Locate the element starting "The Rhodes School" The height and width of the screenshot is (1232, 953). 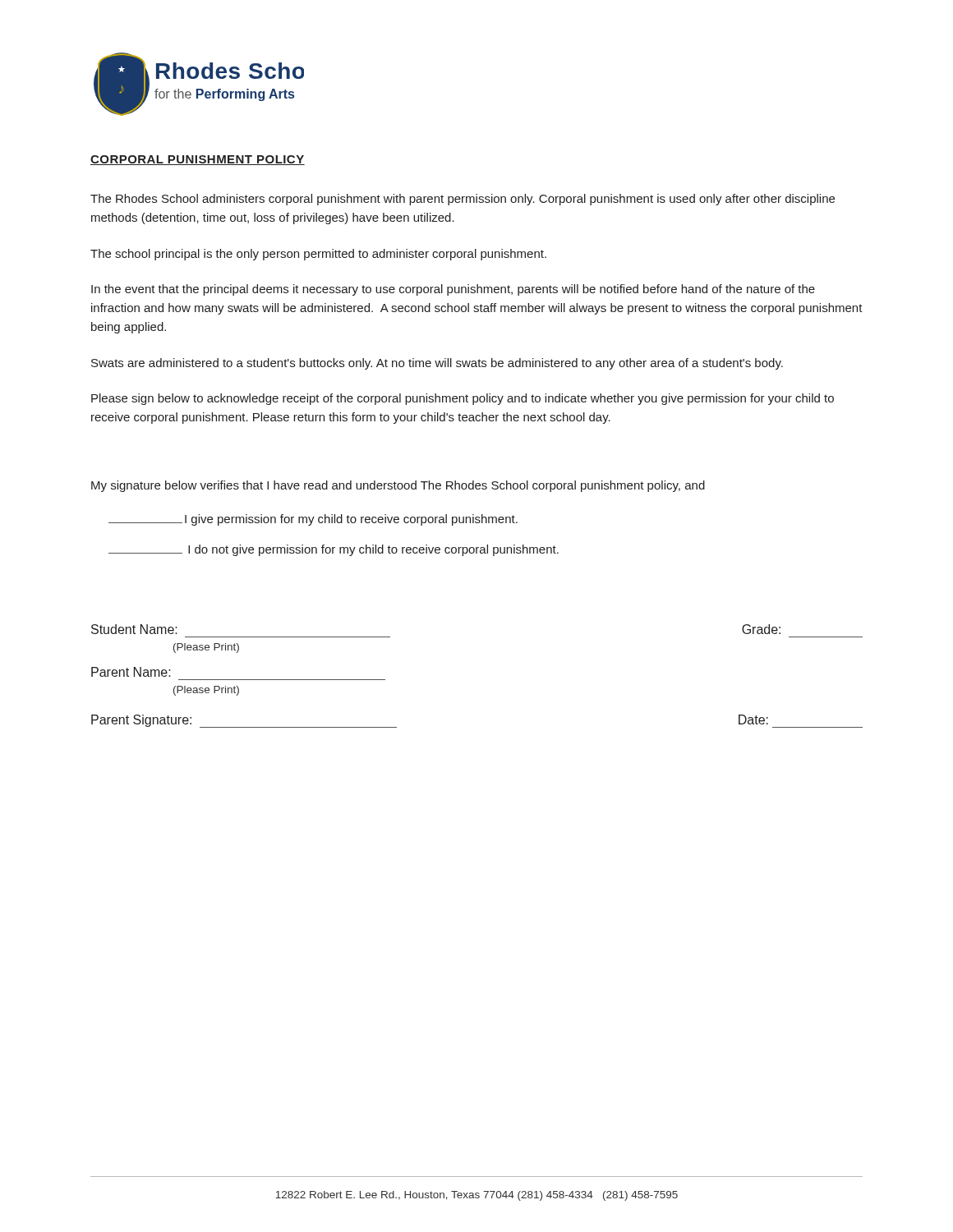pyautogui.click(x=463, y=208)
